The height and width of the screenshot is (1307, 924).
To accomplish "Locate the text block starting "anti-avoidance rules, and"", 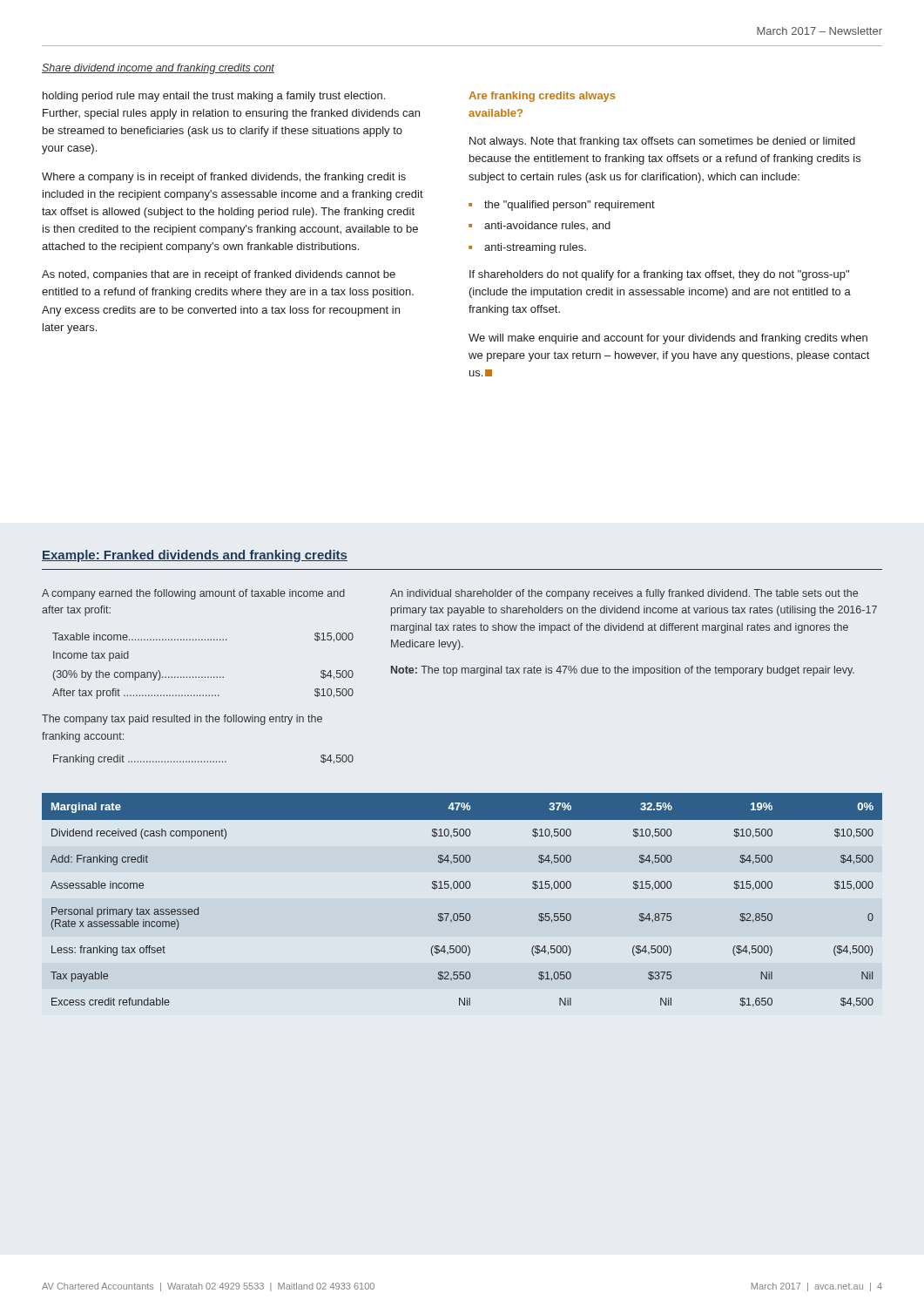I will point(547,225).
